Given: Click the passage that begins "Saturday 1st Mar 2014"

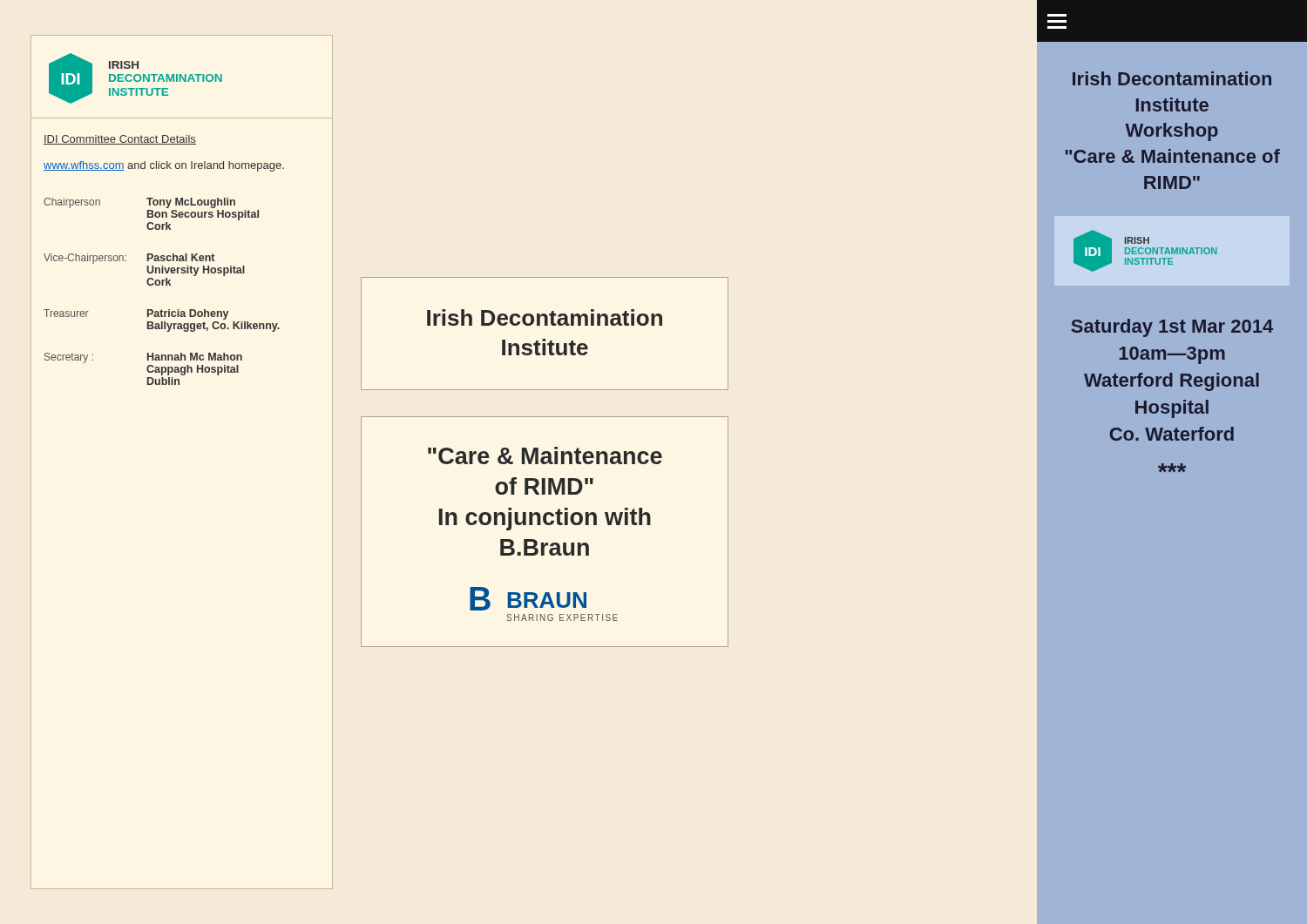Looking at the screenshot, I should click(x=1172, y=401).
